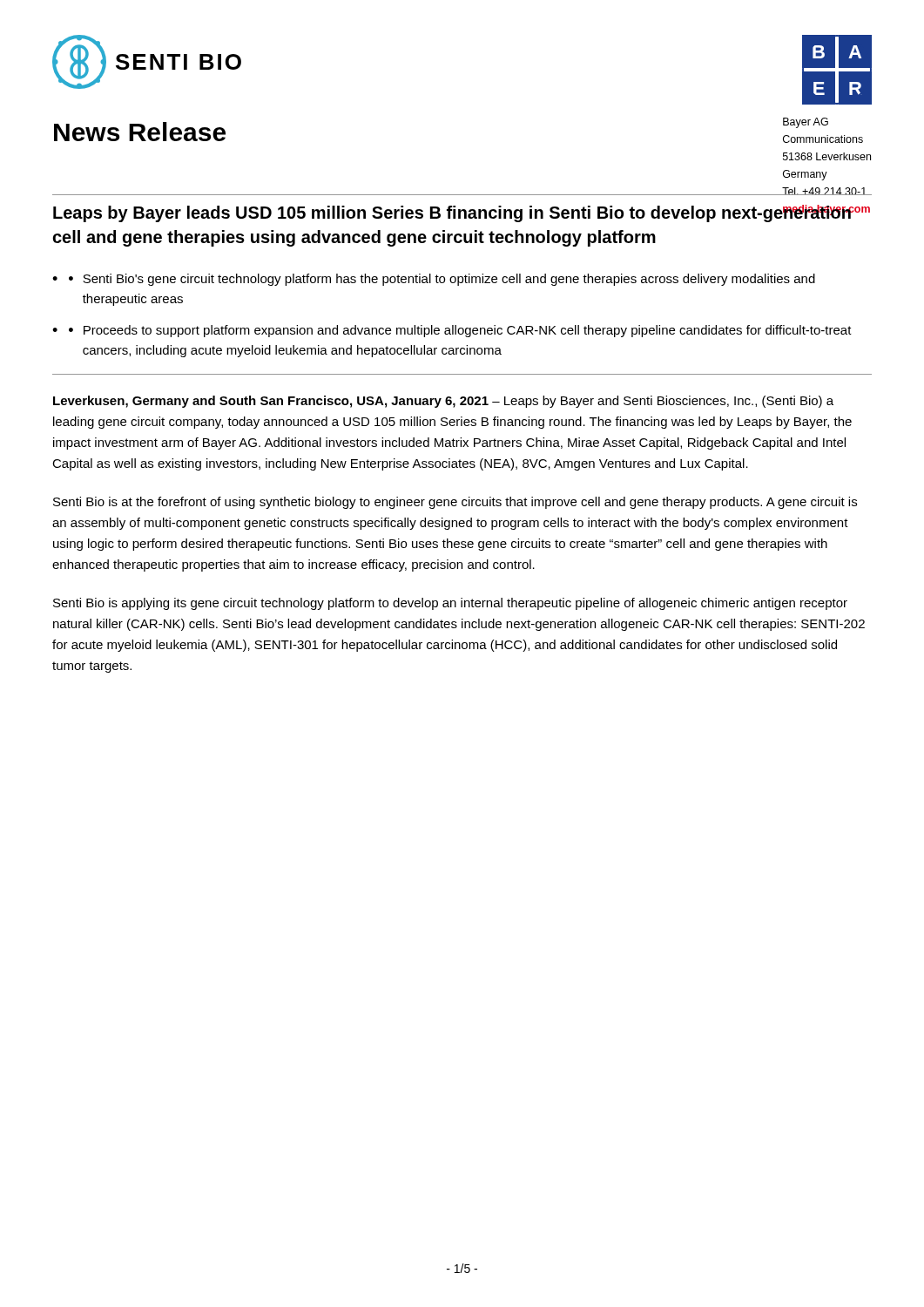924x1307 pixels.
Task: Select the region starting "Bayer AG Communications 51368 Leverkusen Germany Tel."
Action: [x=827, y=166]
